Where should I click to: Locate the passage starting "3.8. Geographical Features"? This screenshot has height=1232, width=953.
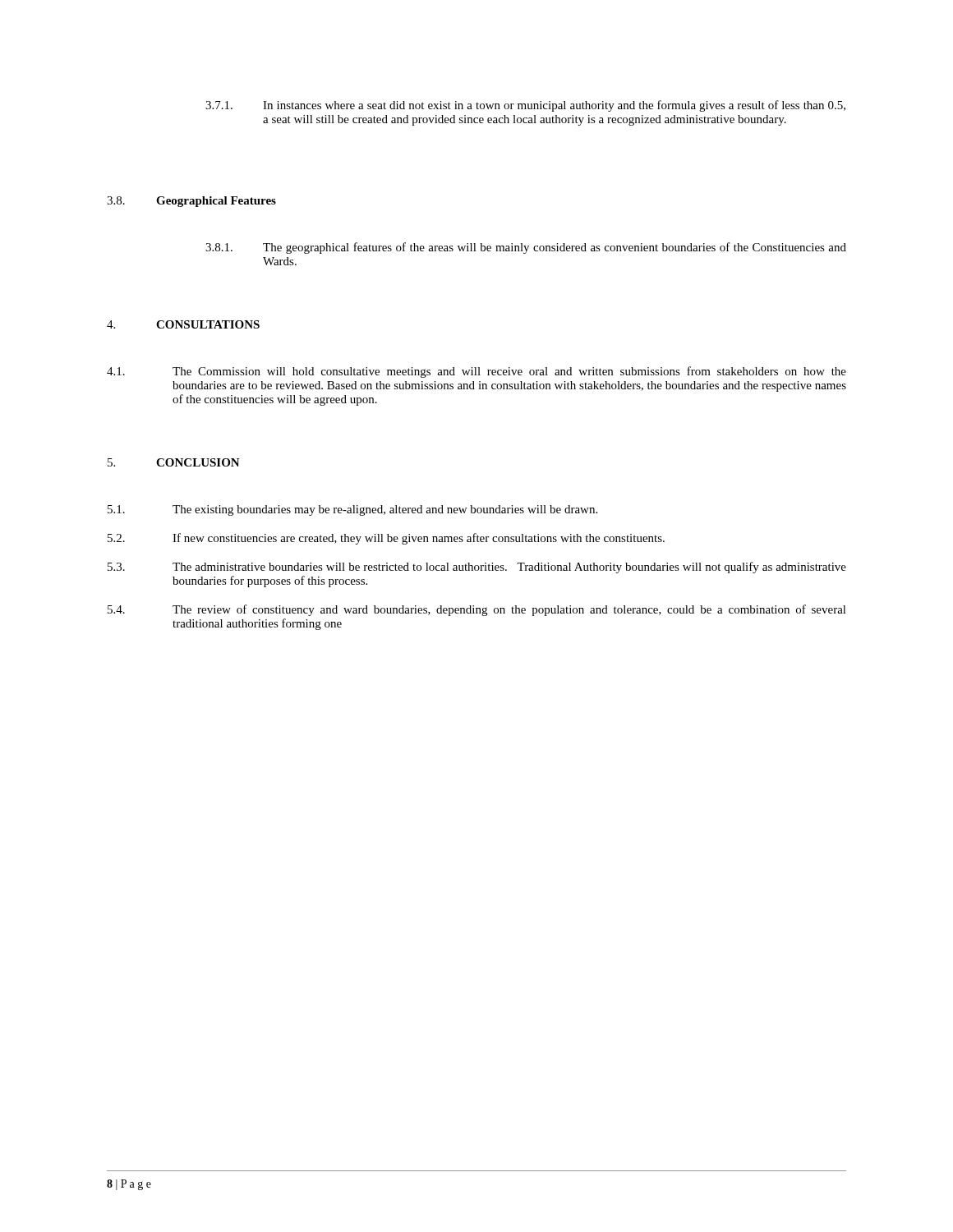[191, 201]
